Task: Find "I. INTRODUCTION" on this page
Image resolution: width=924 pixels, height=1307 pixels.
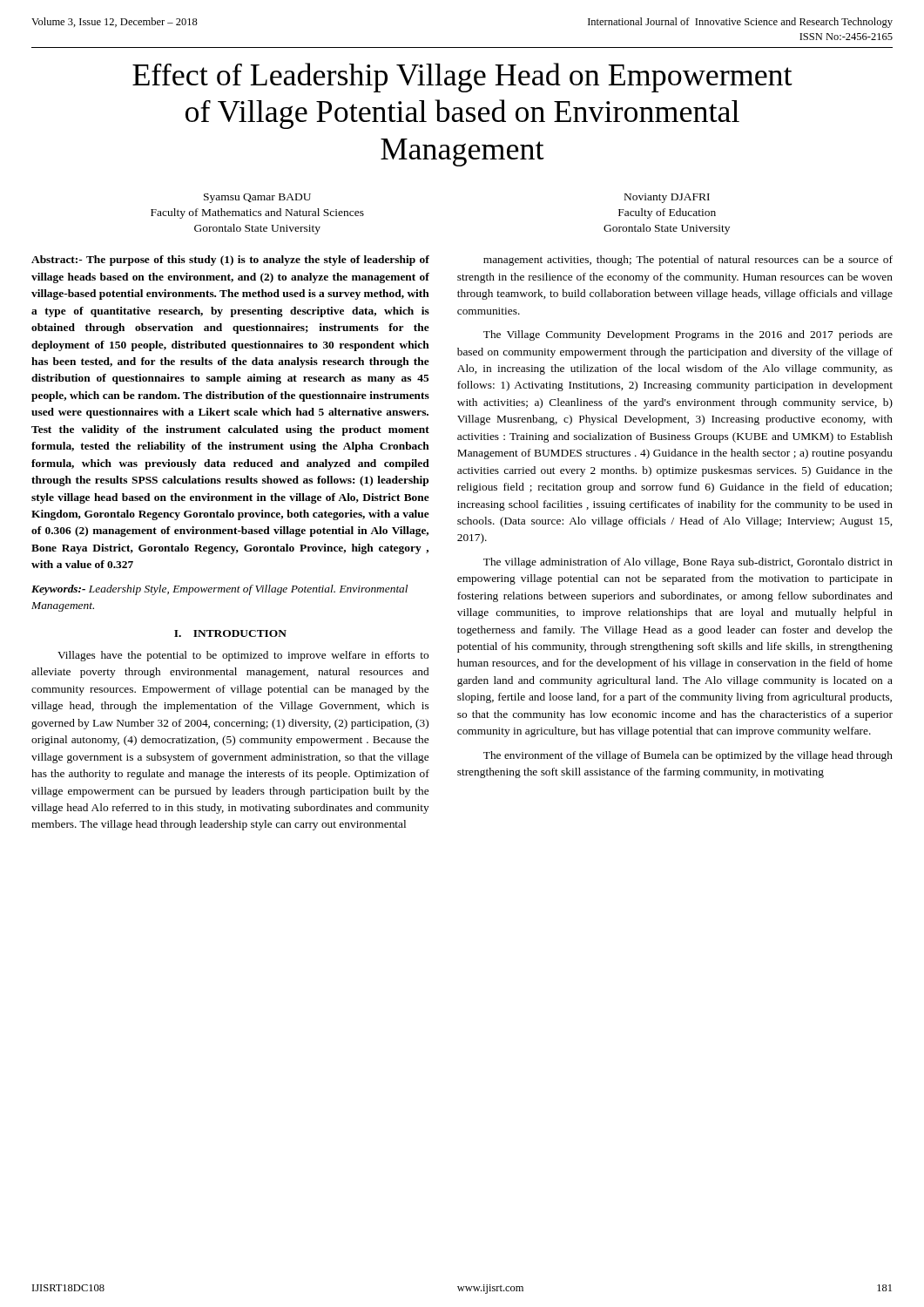Action: point(230,633)
